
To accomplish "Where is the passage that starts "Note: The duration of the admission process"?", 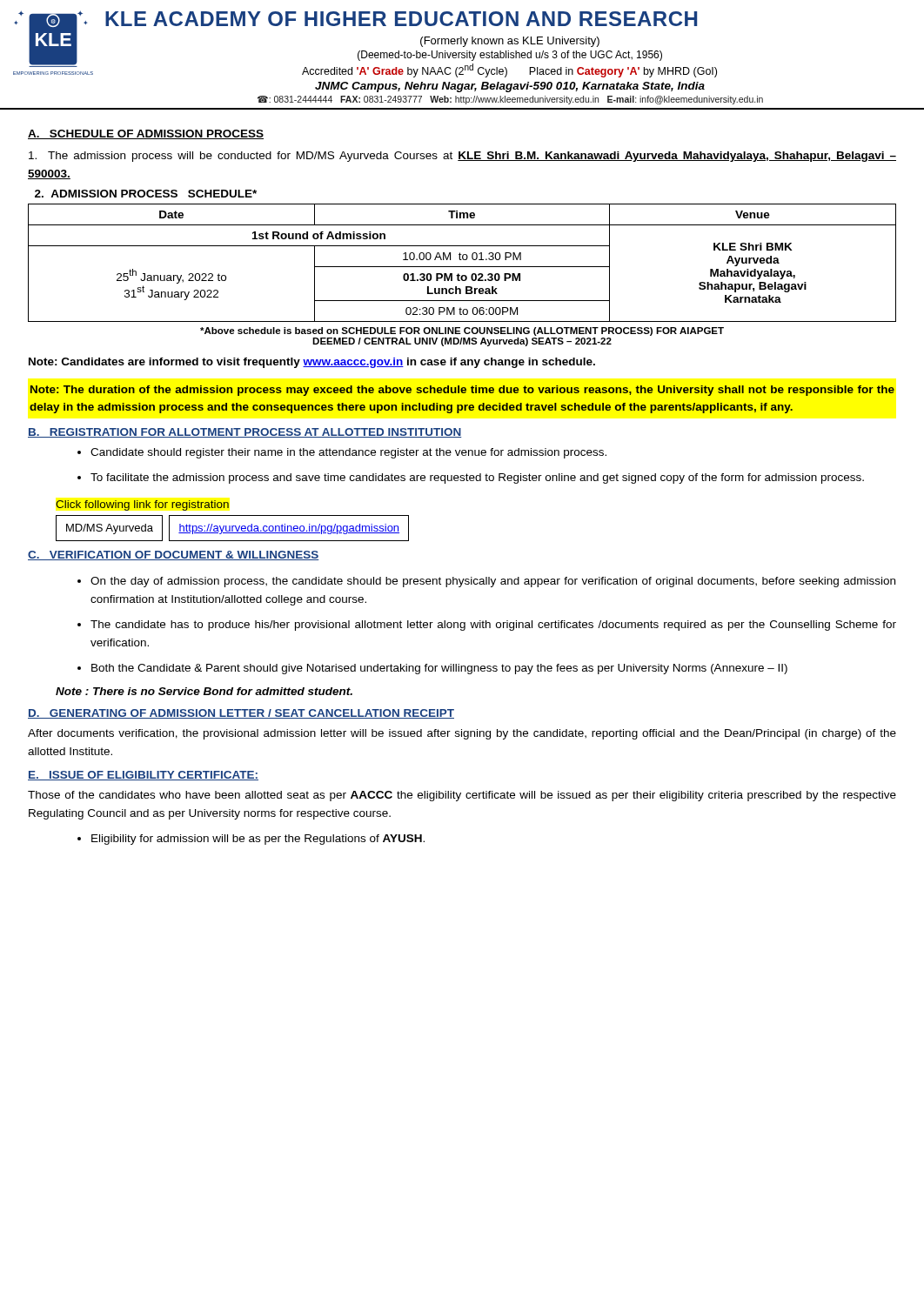I will (x=462, y=398).
